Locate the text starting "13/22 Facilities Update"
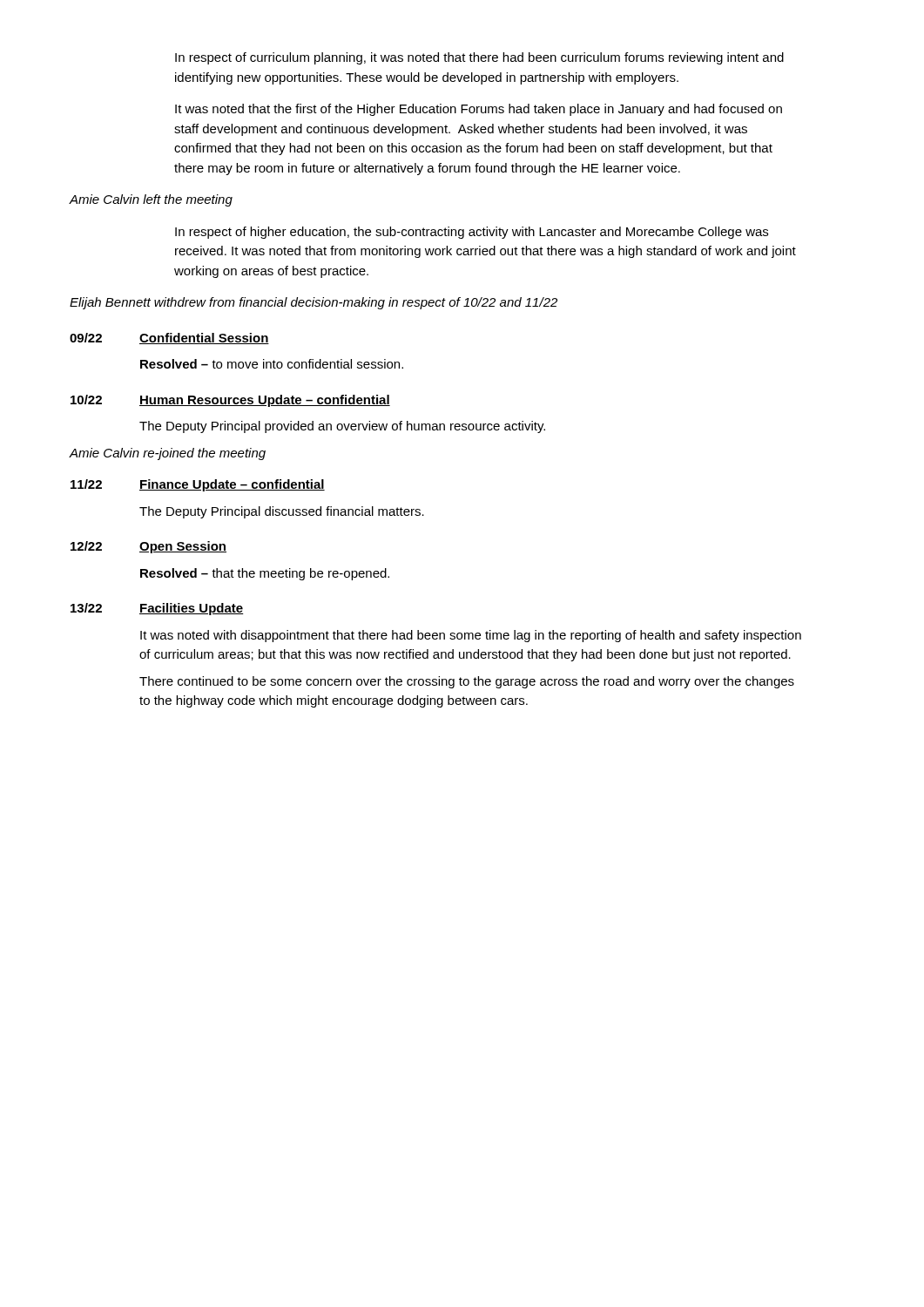 (156, 608)
